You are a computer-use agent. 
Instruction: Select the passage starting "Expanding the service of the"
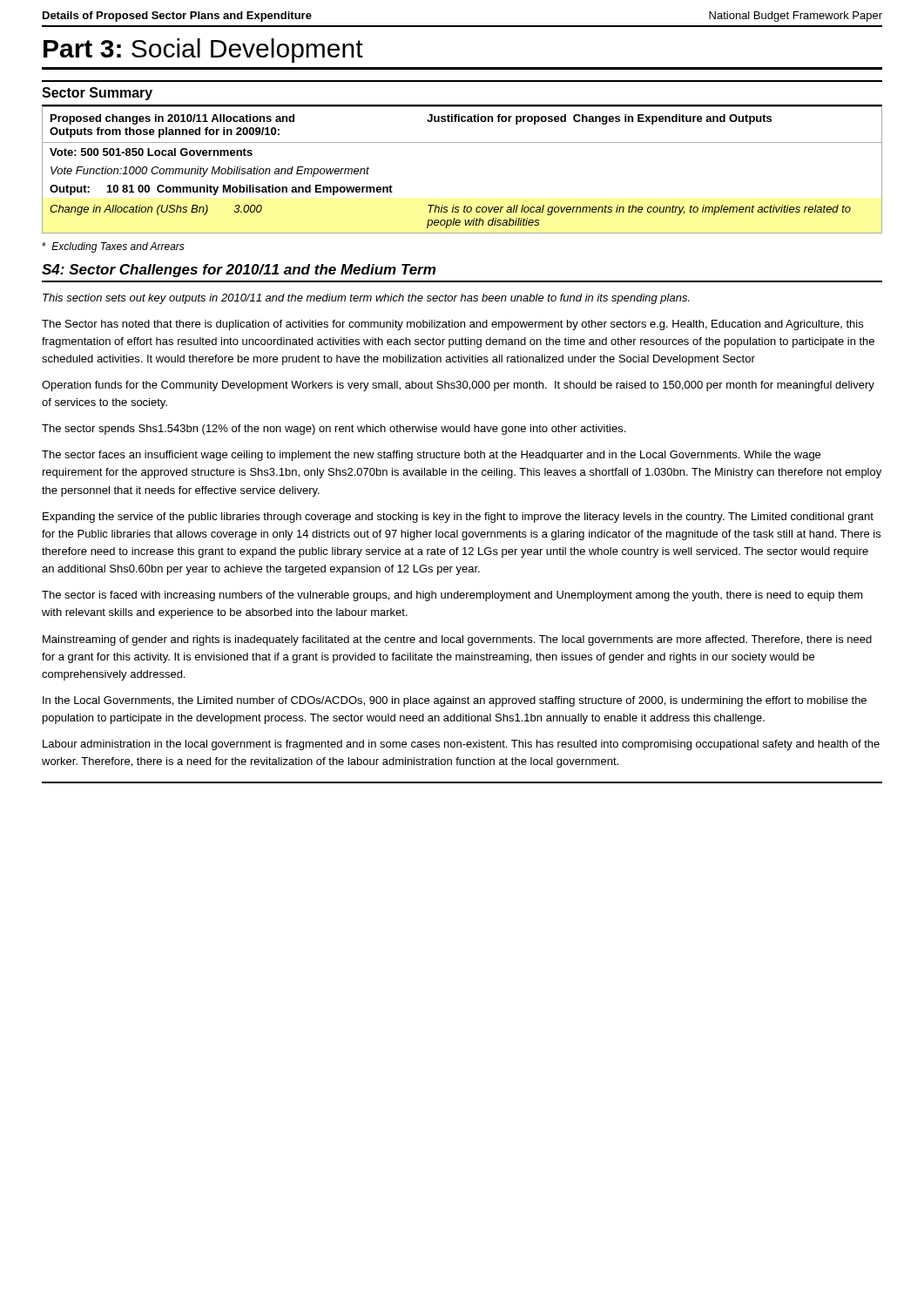coord(461,542)
